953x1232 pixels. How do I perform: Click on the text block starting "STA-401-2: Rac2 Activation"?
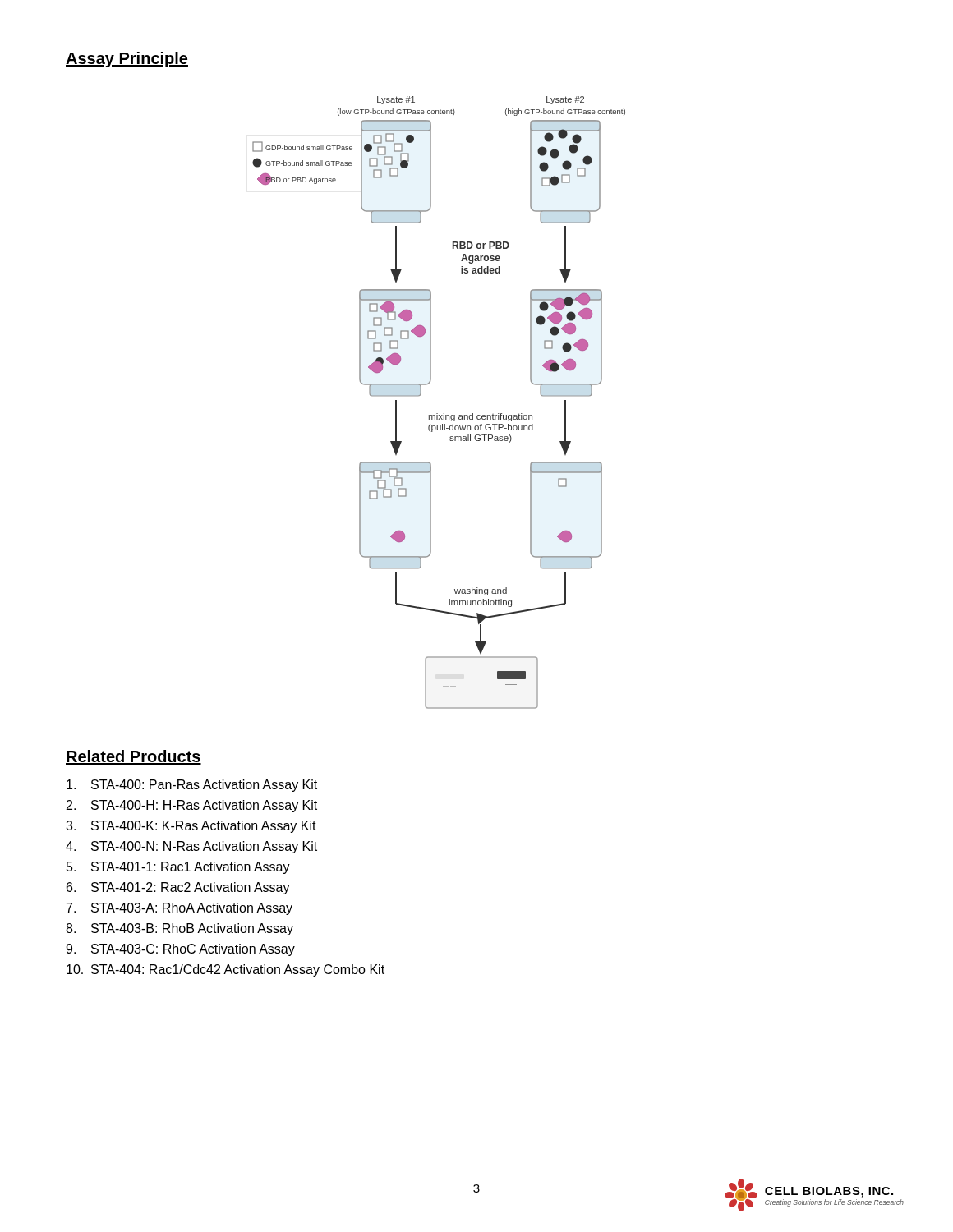click(x=190, y=887)
